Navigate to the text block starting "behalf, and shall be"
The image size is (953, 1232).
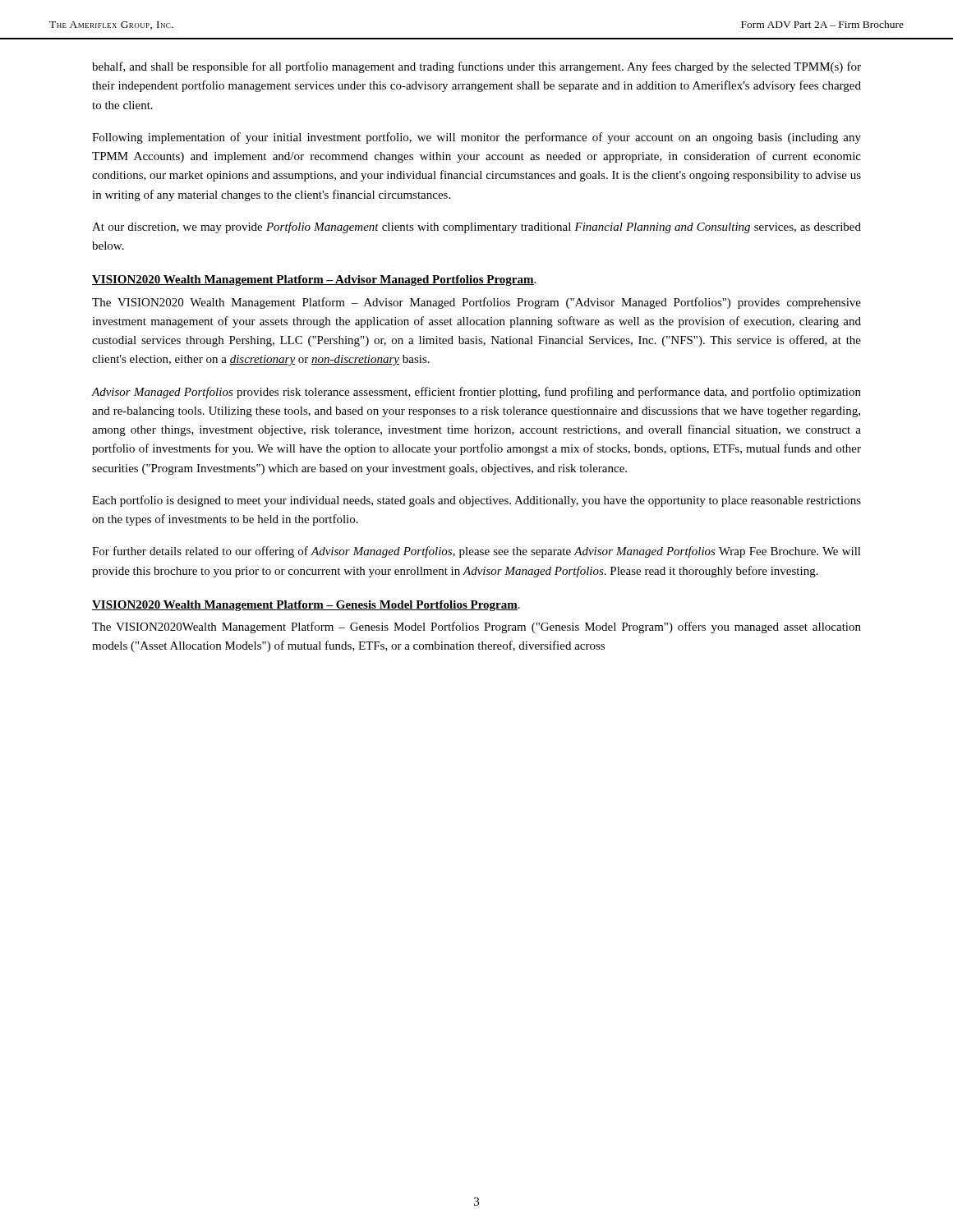click(476, 86)
